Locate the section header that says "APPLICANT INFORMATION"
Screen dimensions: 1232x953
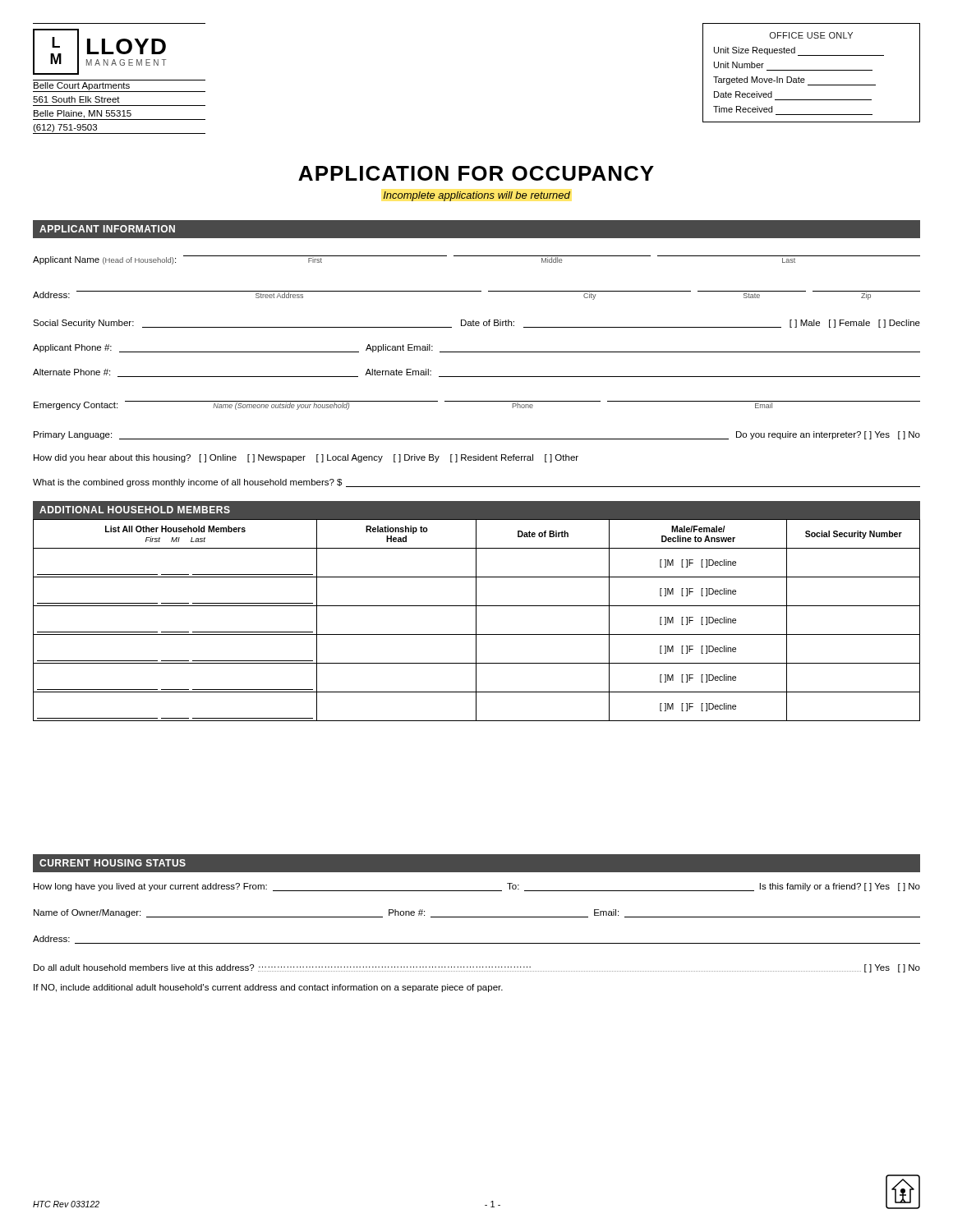108,229
